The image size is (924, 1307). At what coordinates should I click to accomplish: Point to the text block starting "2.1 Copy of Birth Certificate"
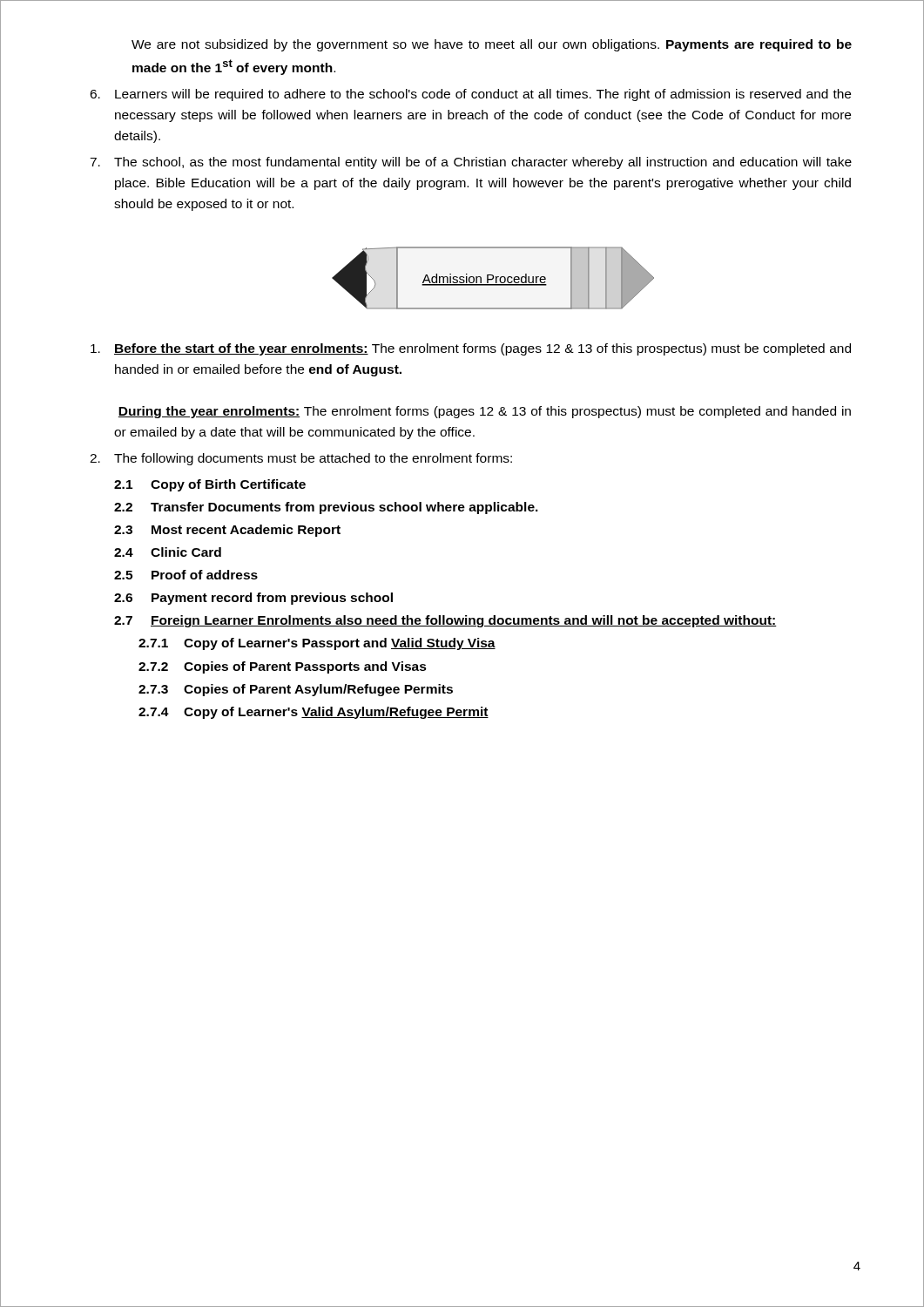(x=210, y=485)
